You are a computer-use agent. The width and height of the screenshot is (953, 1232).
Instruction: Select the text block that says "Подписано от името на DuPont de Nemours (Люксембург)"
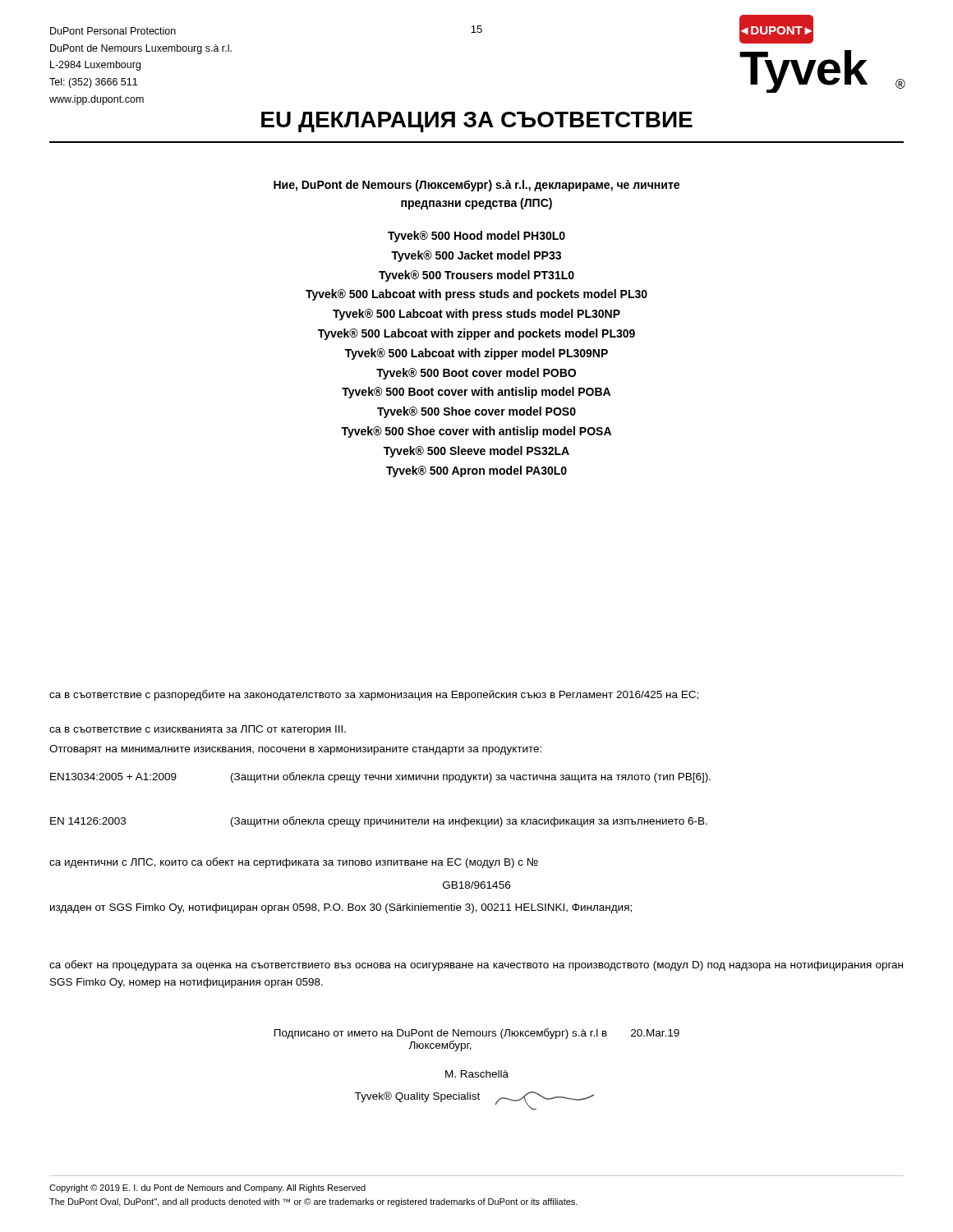click(x=476, y=1039)
